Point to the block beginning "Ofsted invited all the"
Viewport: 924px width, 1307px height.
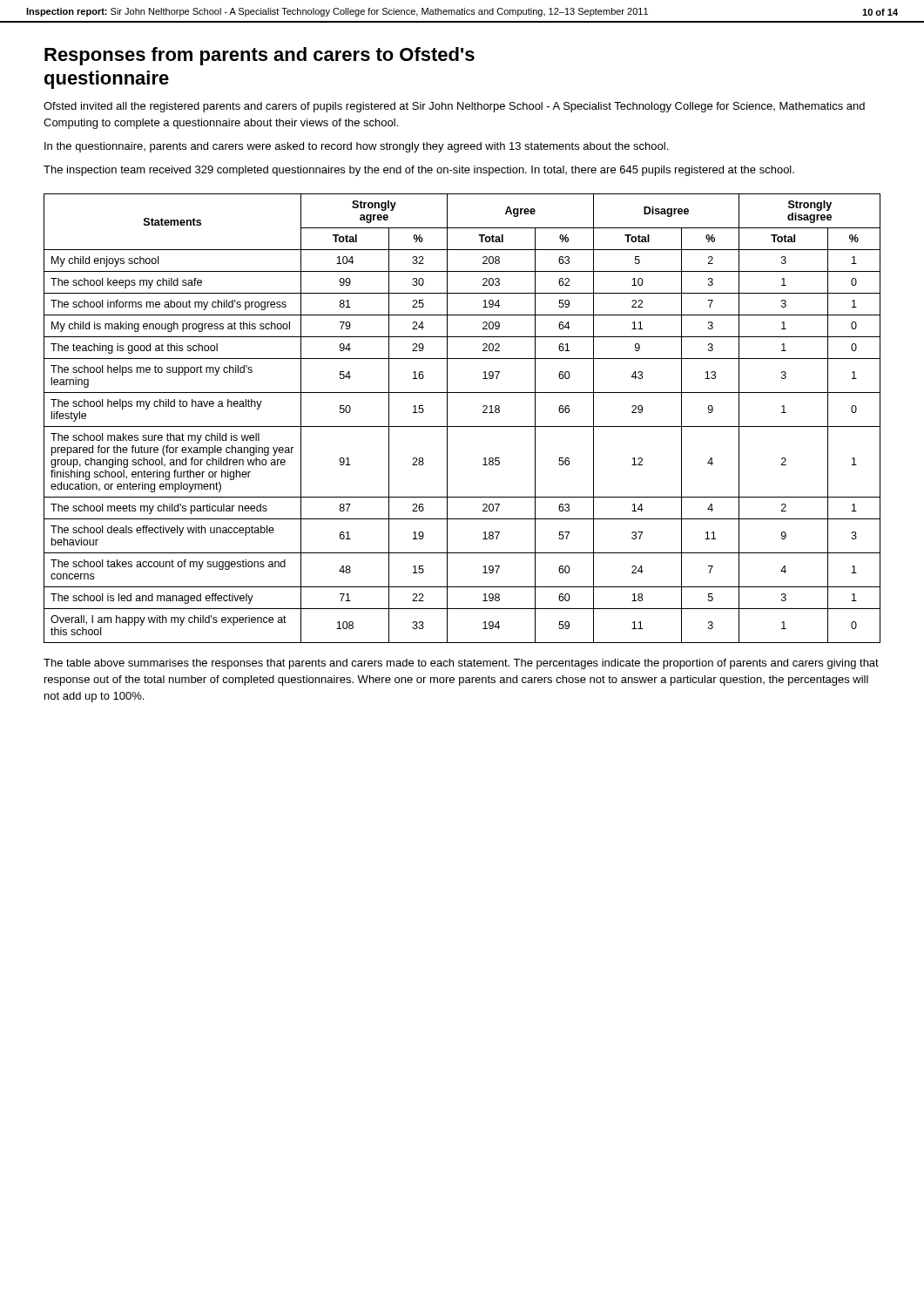454,114
